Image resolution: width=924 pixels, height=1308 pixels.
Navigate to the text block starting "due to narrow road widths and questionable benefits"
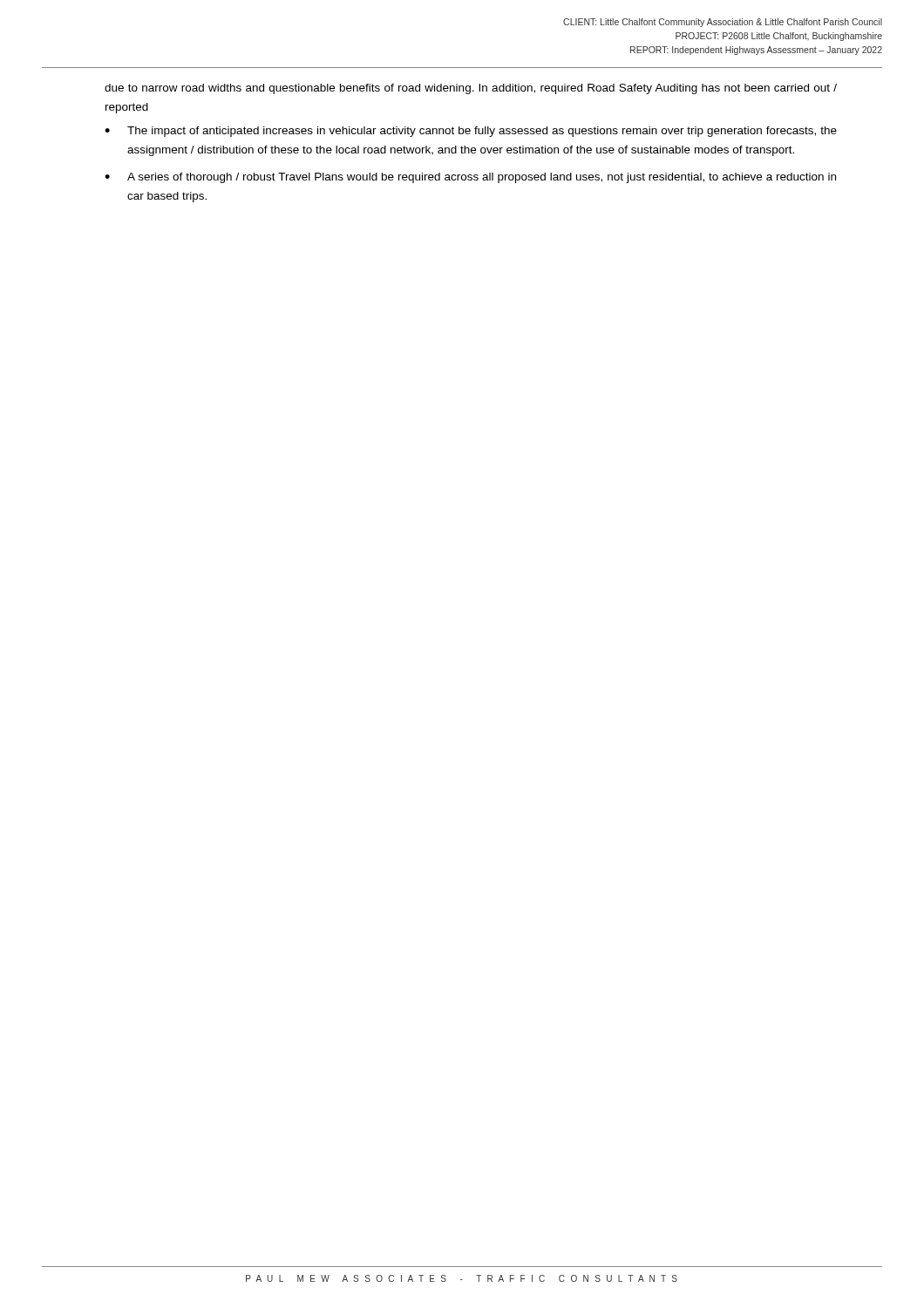[x=471, y=97]
